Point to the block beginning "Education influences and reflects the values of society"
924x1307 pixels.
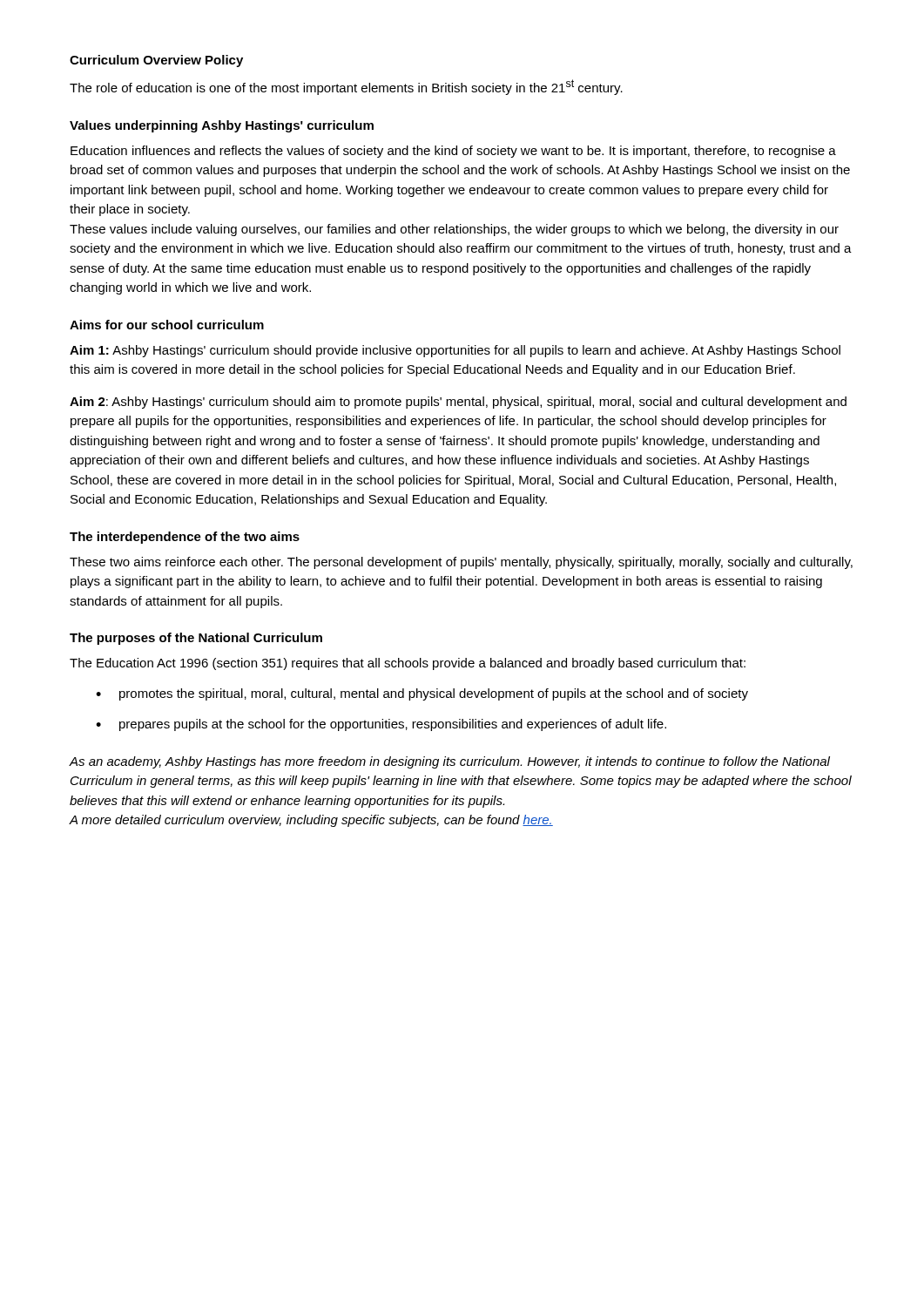pos(460,218)
